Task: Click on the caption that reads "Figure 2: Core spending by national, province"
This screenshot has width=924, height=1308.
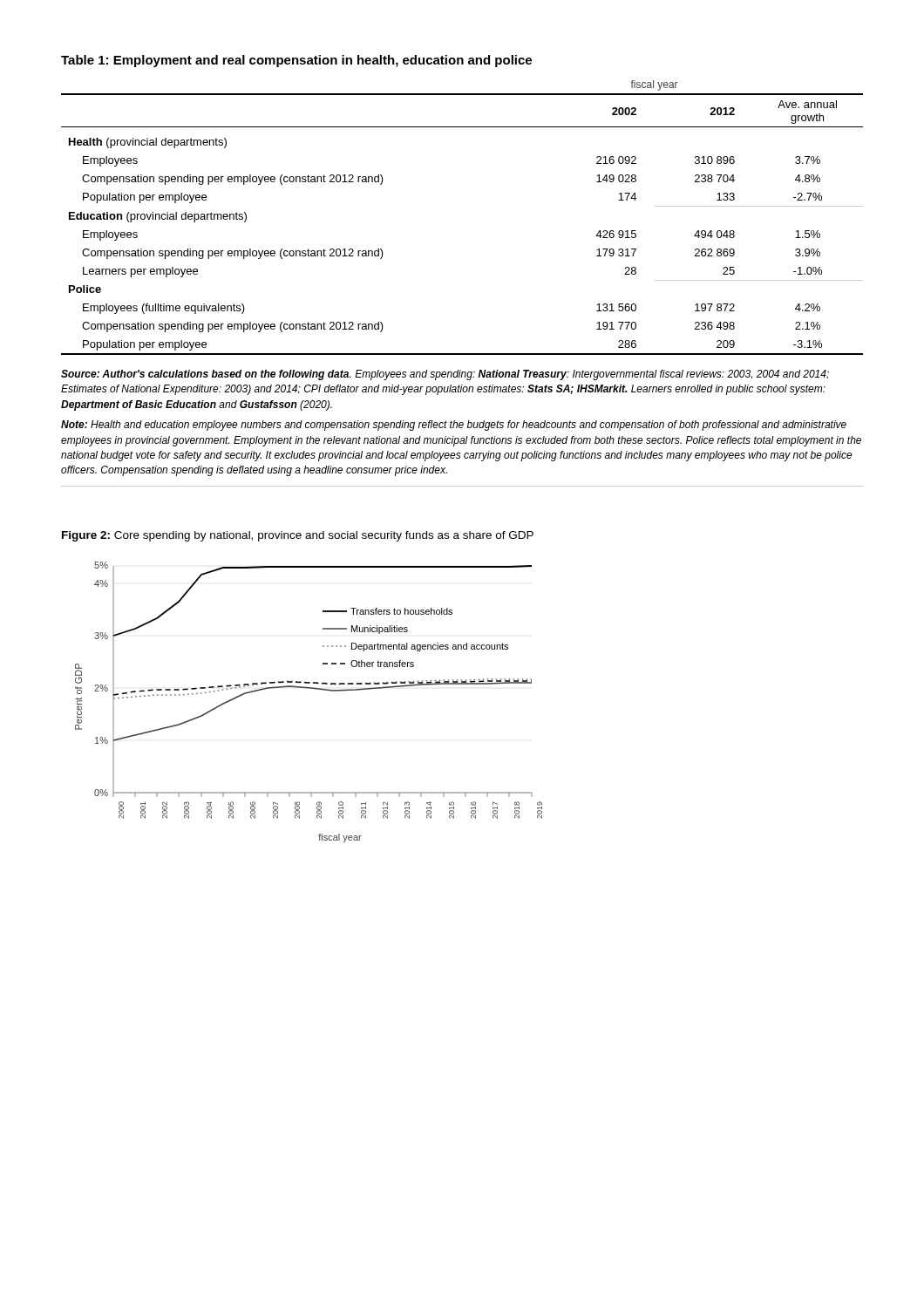Action: coord(297,535)
